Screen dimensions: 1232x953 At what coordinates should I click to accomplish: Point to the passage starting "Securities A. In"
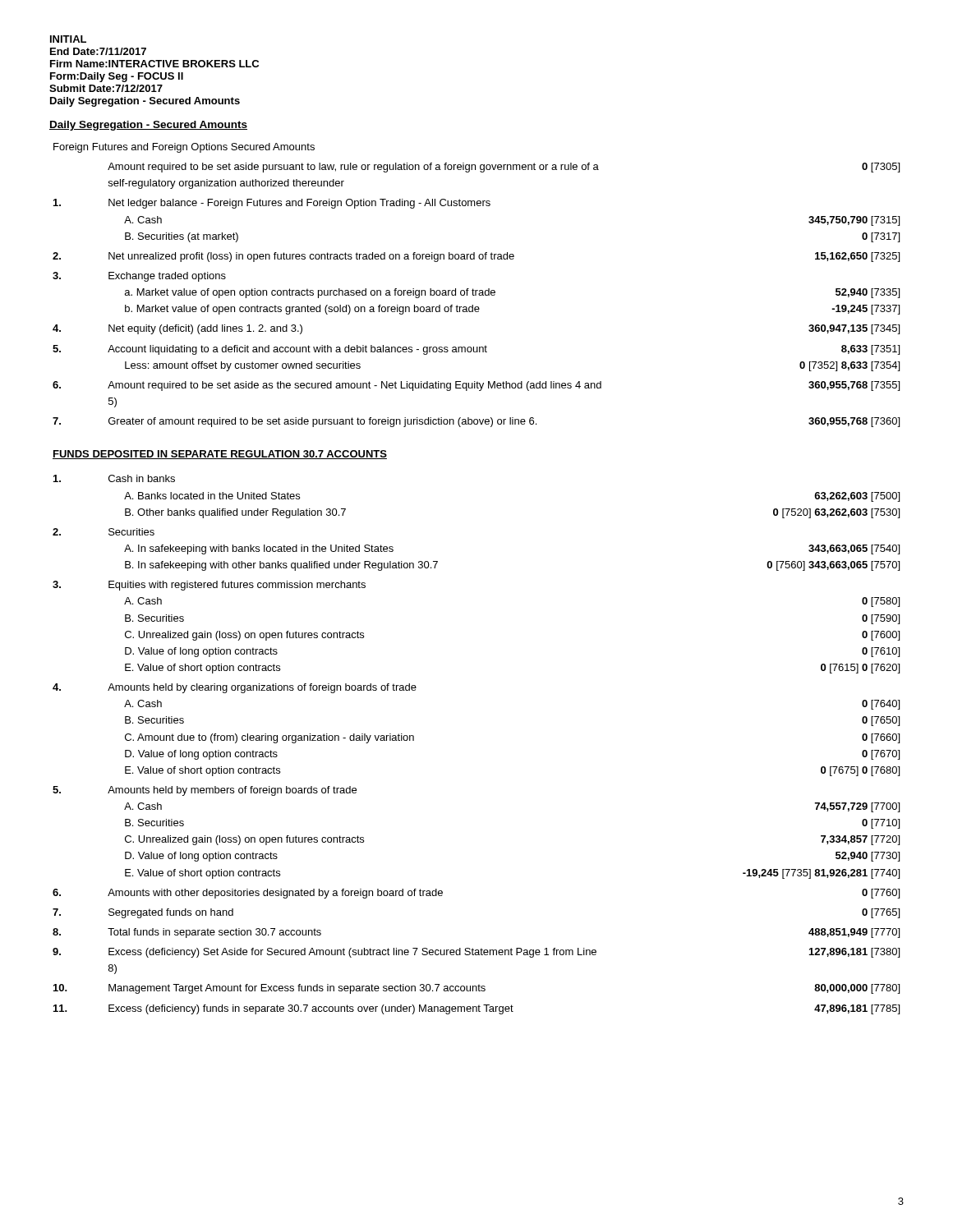coord(358,549)
